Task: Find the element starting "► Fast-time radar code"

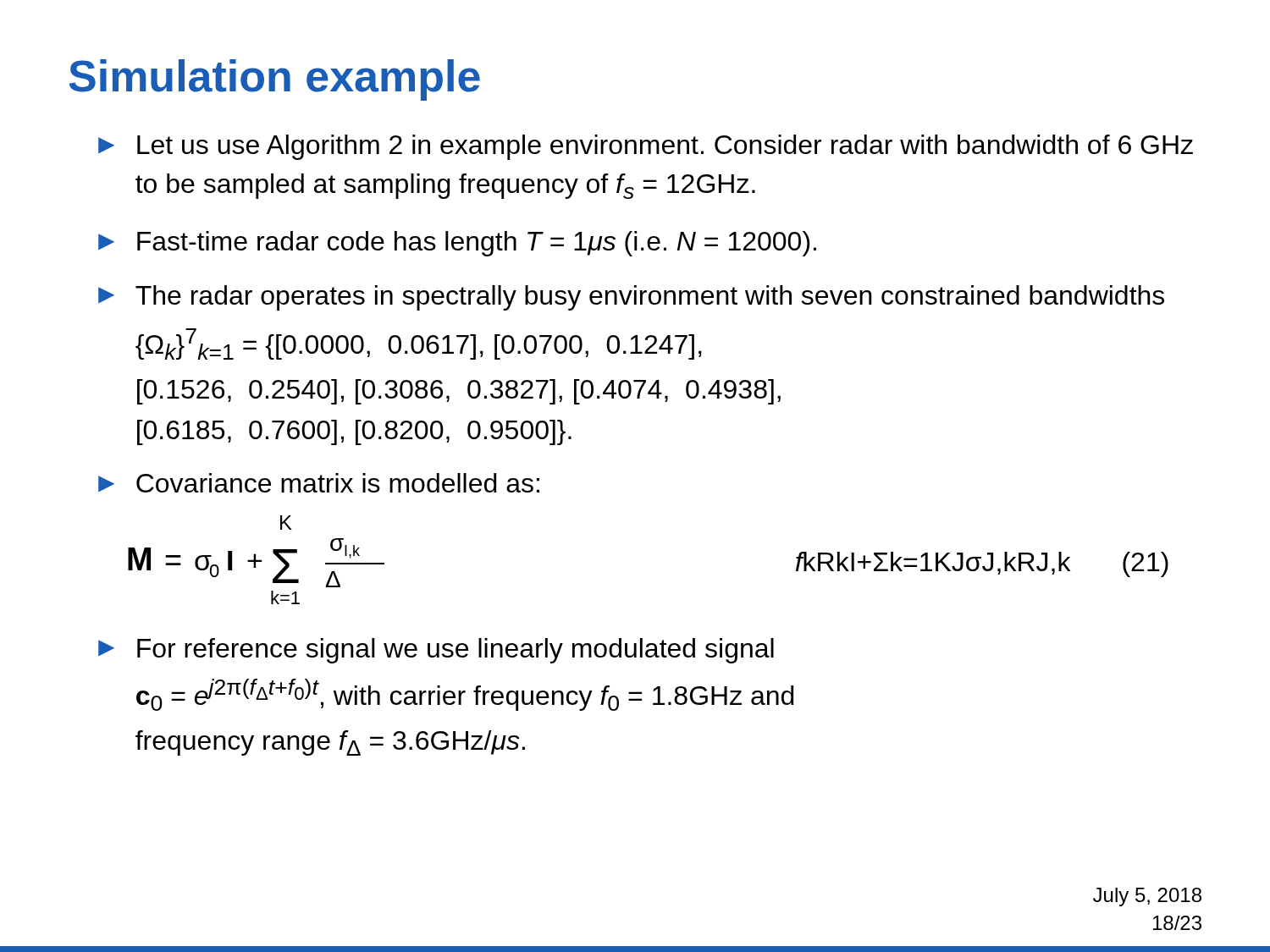Action: tap(456, 242)
